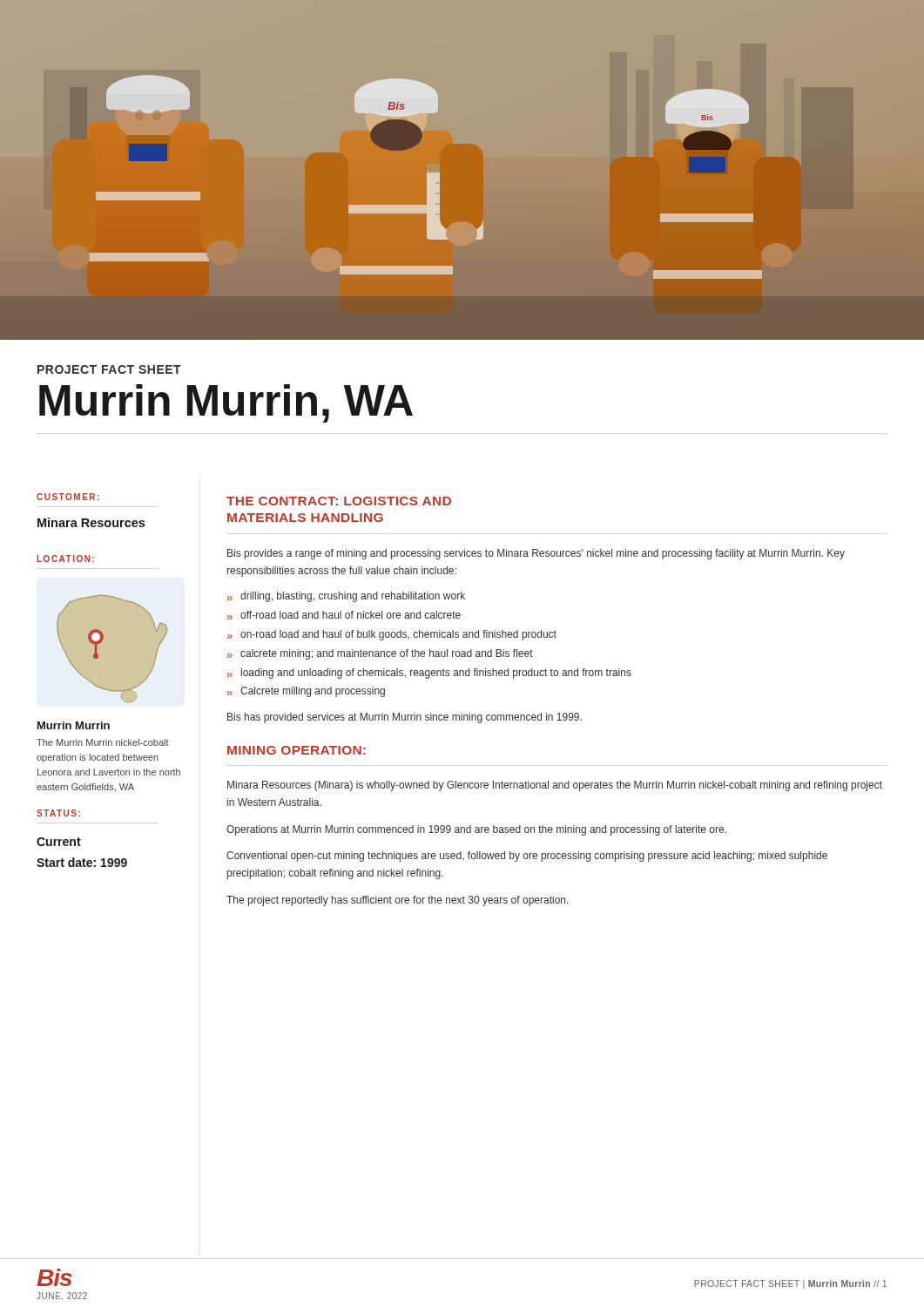Locate the text "THE CONTRACT: LOGISTICS ANDMATERIALS HANDLING"
Image resolution: width=924 pixels, height=1307 pixels.
339,509
